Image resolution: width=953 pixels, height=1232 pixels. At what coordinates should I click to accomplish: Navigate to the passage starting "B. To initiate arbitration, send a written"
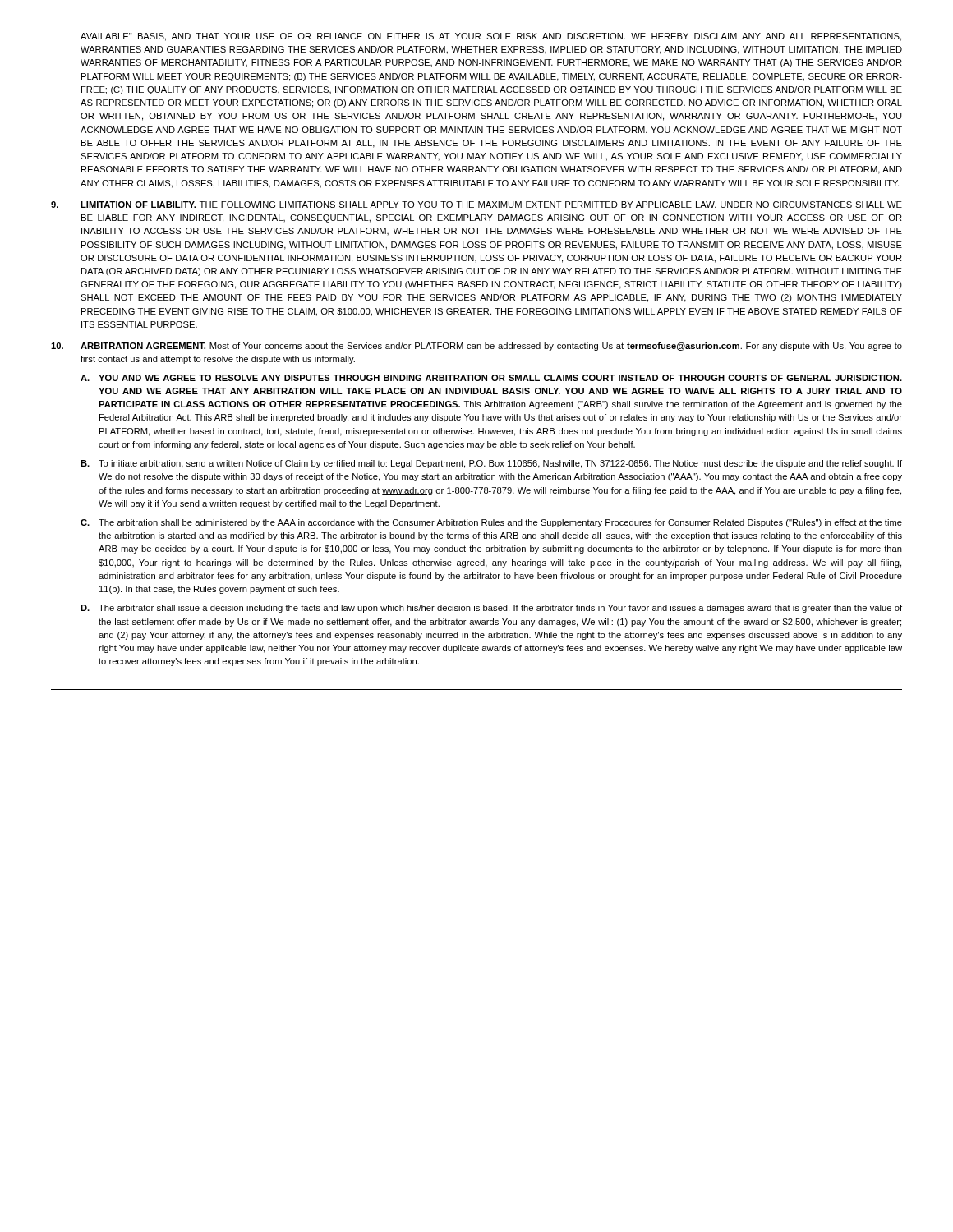(x=491, y=483)
